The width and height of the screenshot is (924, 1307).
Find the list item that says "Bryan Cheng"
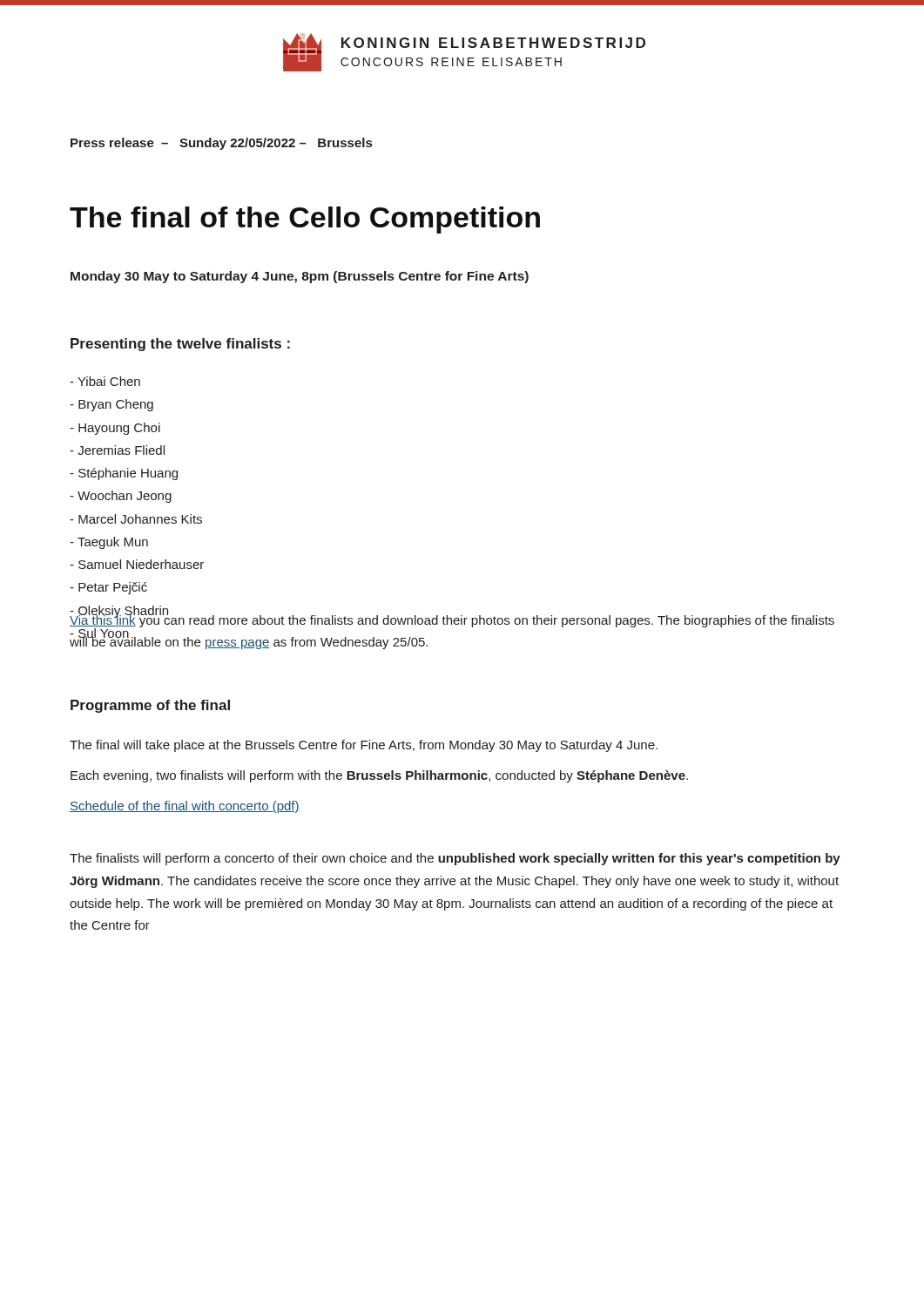tap(112, 404)
